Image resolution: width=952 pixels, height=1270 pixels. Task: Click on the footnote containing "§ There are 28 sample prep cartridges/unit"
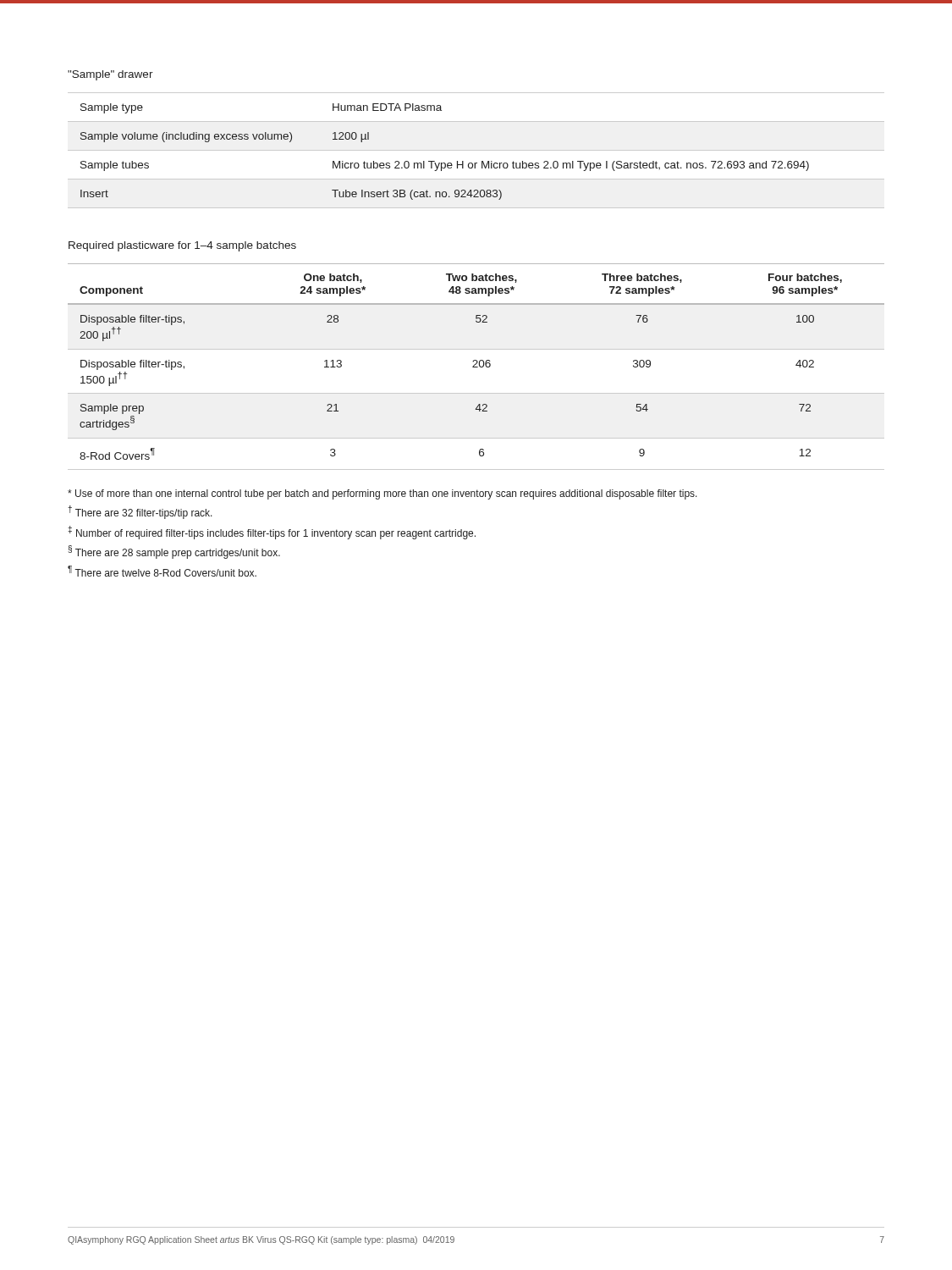click(x=174, y=552)
